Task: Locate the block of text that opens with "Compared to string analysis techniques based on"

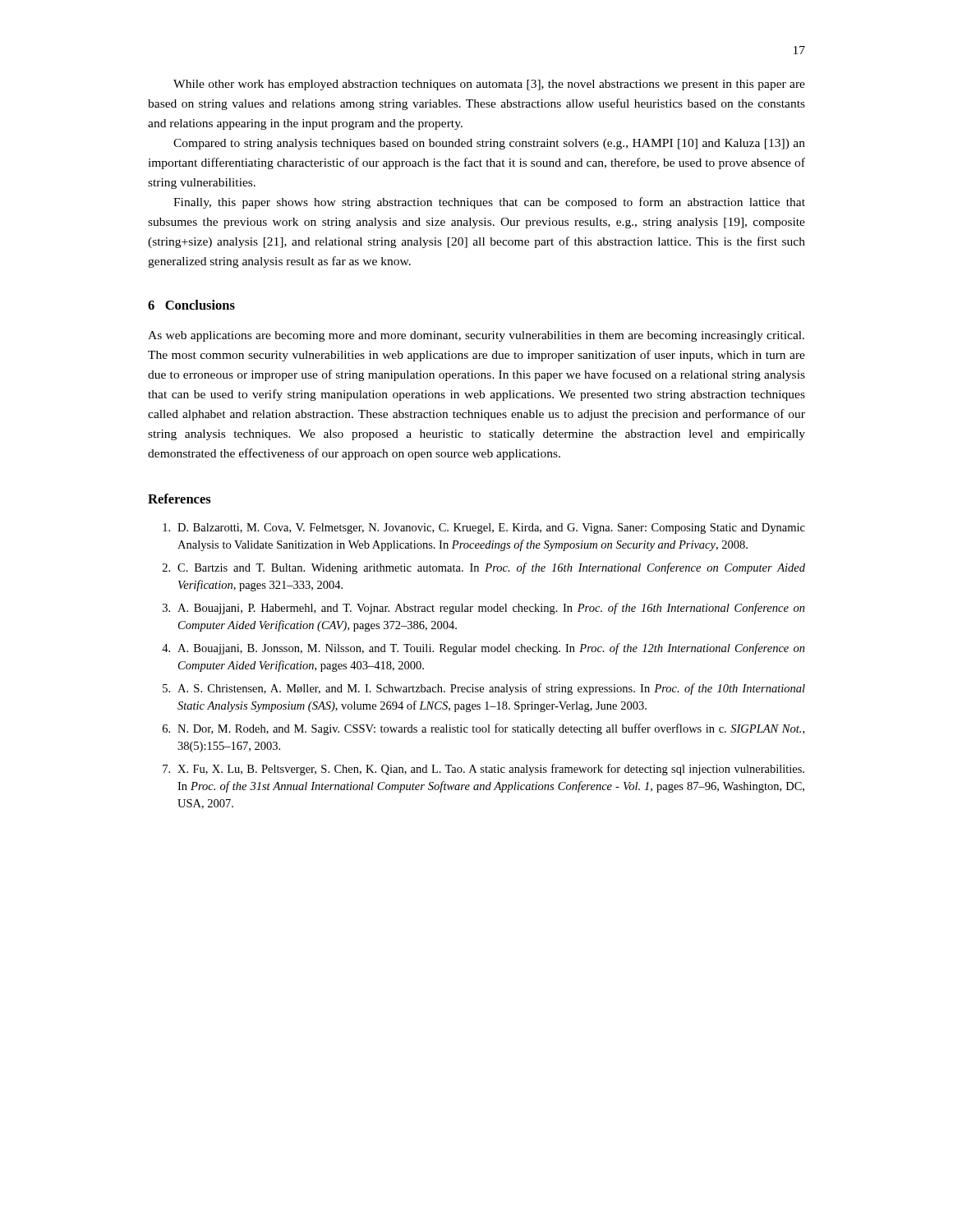Action: (x=476, y=163)
